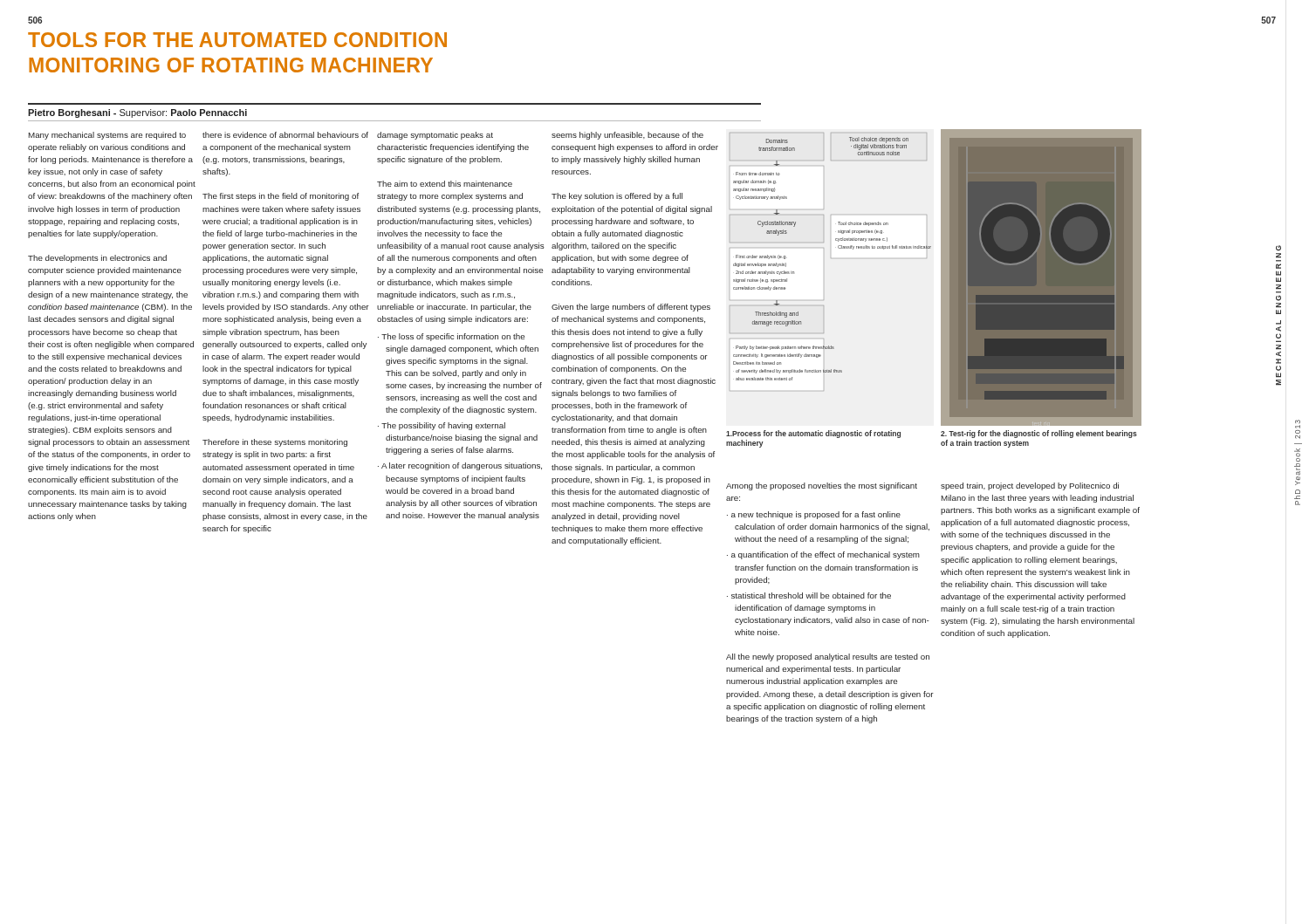1309x924 pixels.
Task: Locate the text "Process for the automatic diagnostic of rotating machinery"
Action: [814, 438]
